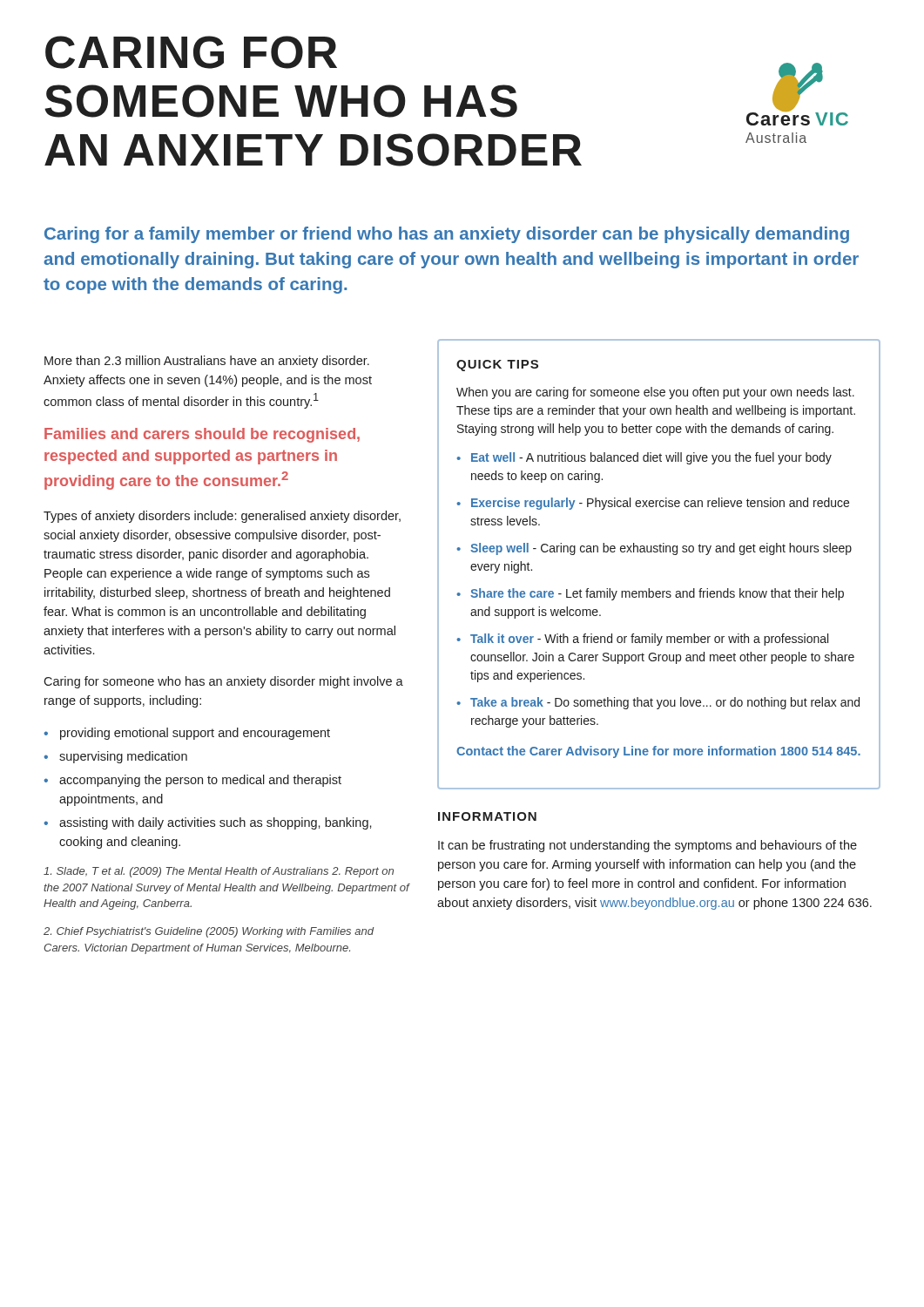Click on the passage starting "QUICK TIPS"
This screenshot has height=1307, width=924.
coord(497,366)
